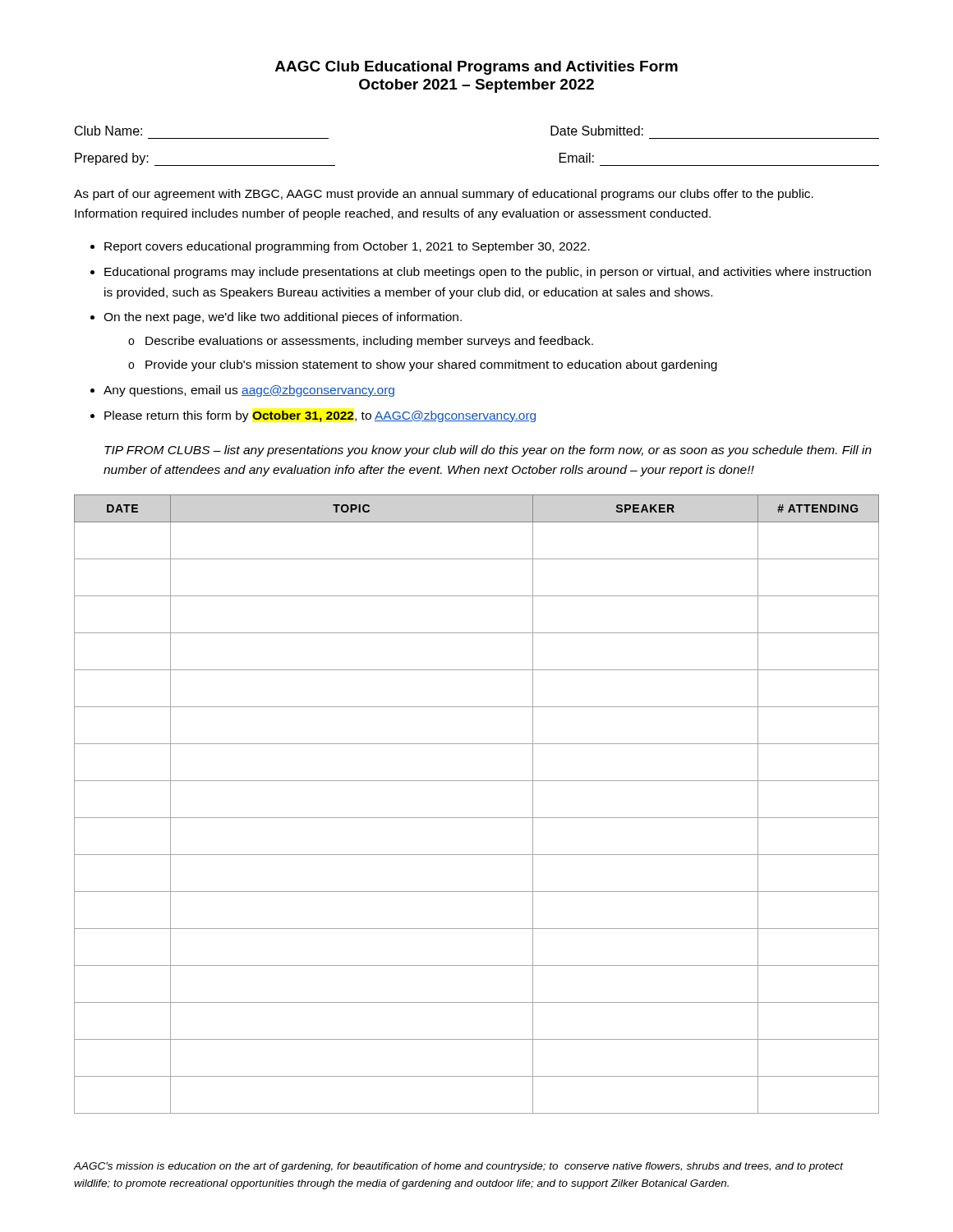Image resolution: width=953 pixels, height=1232 pixels.
Task: Click on the passage starting "Educational programs may include presentations"
Action: [488, 282]
